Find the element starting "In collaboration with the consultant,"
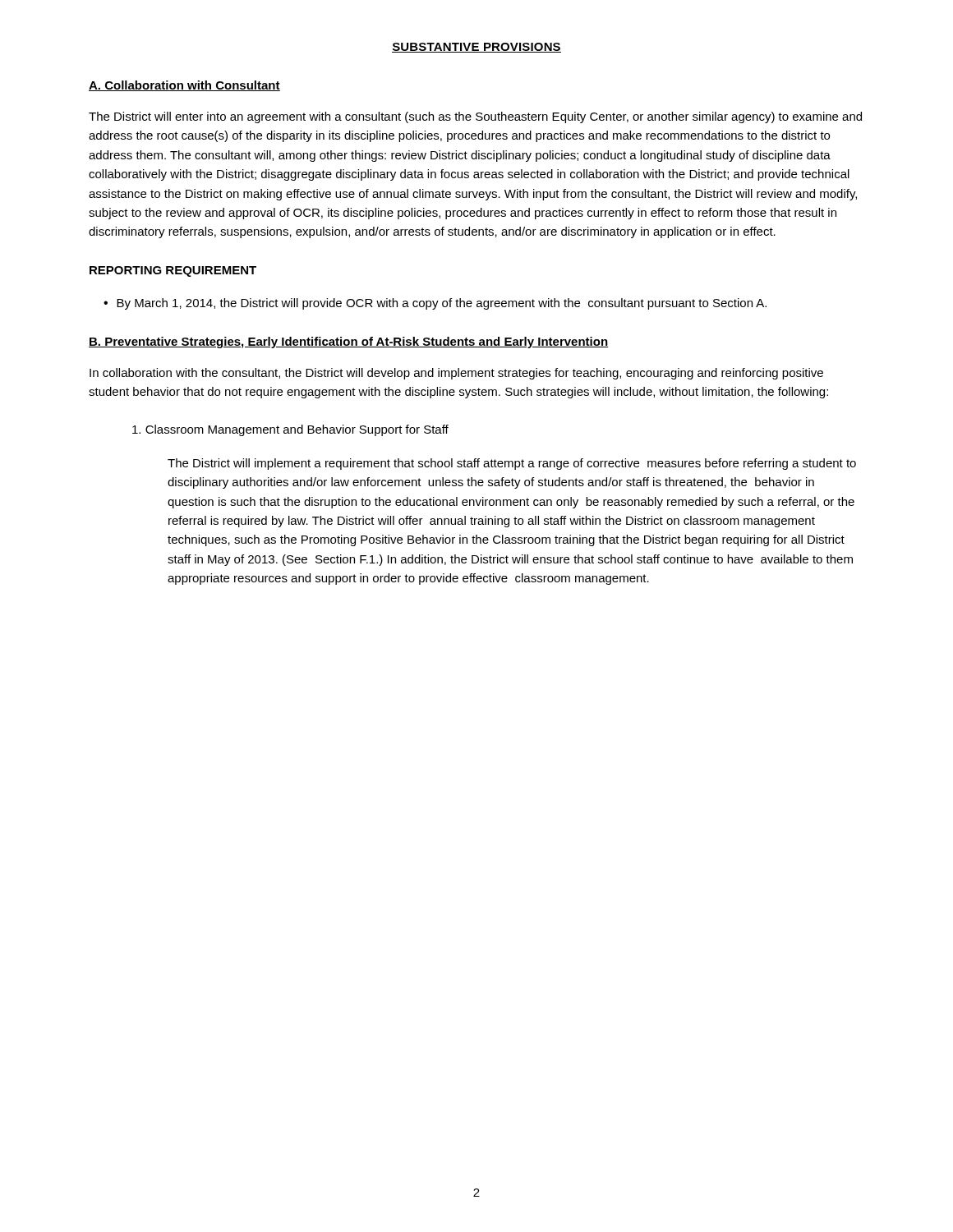 tap(459, 382)
